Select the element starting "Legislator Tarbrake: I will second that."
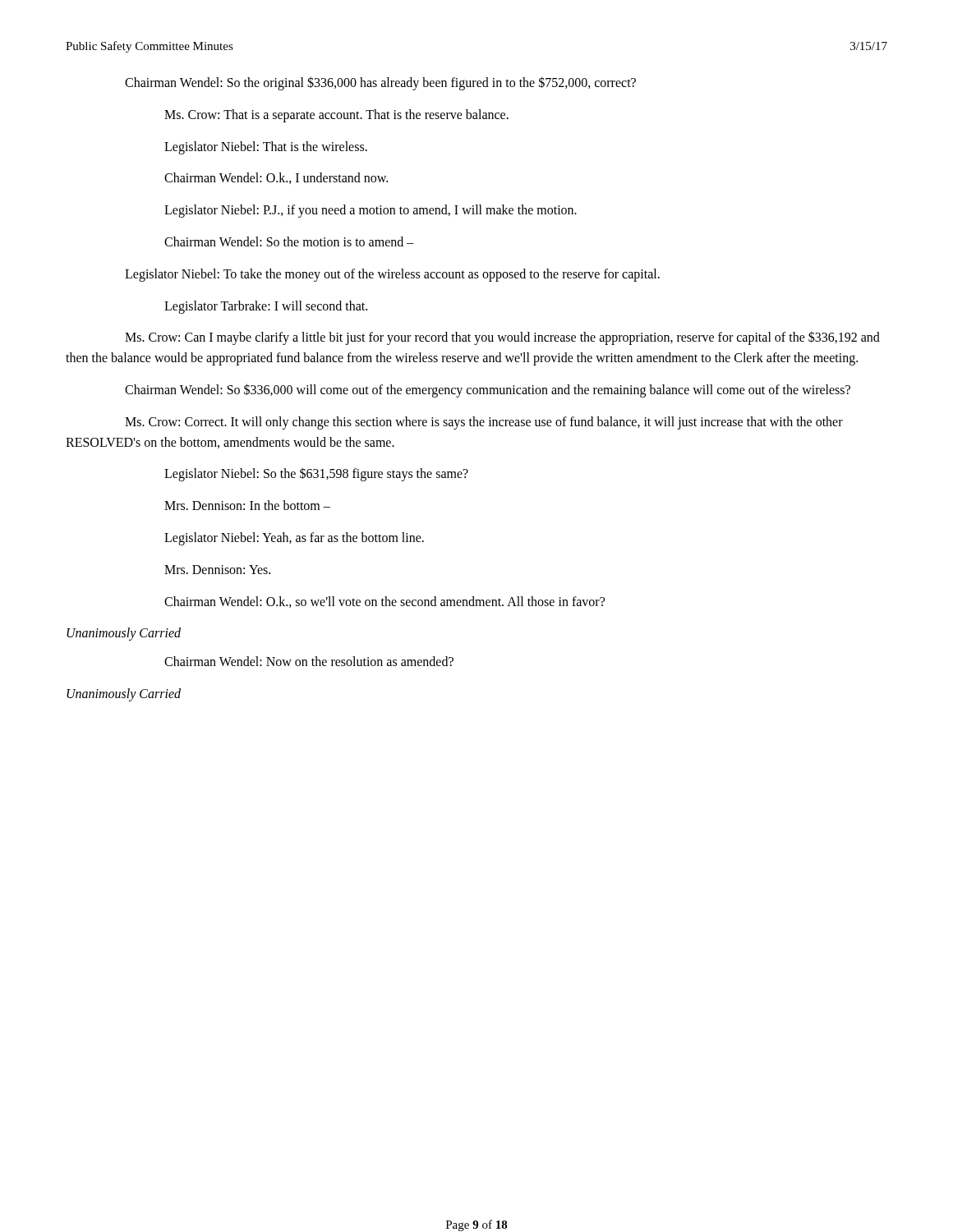953x1232 pixels. pyautogui.click(x=266, y=306)
